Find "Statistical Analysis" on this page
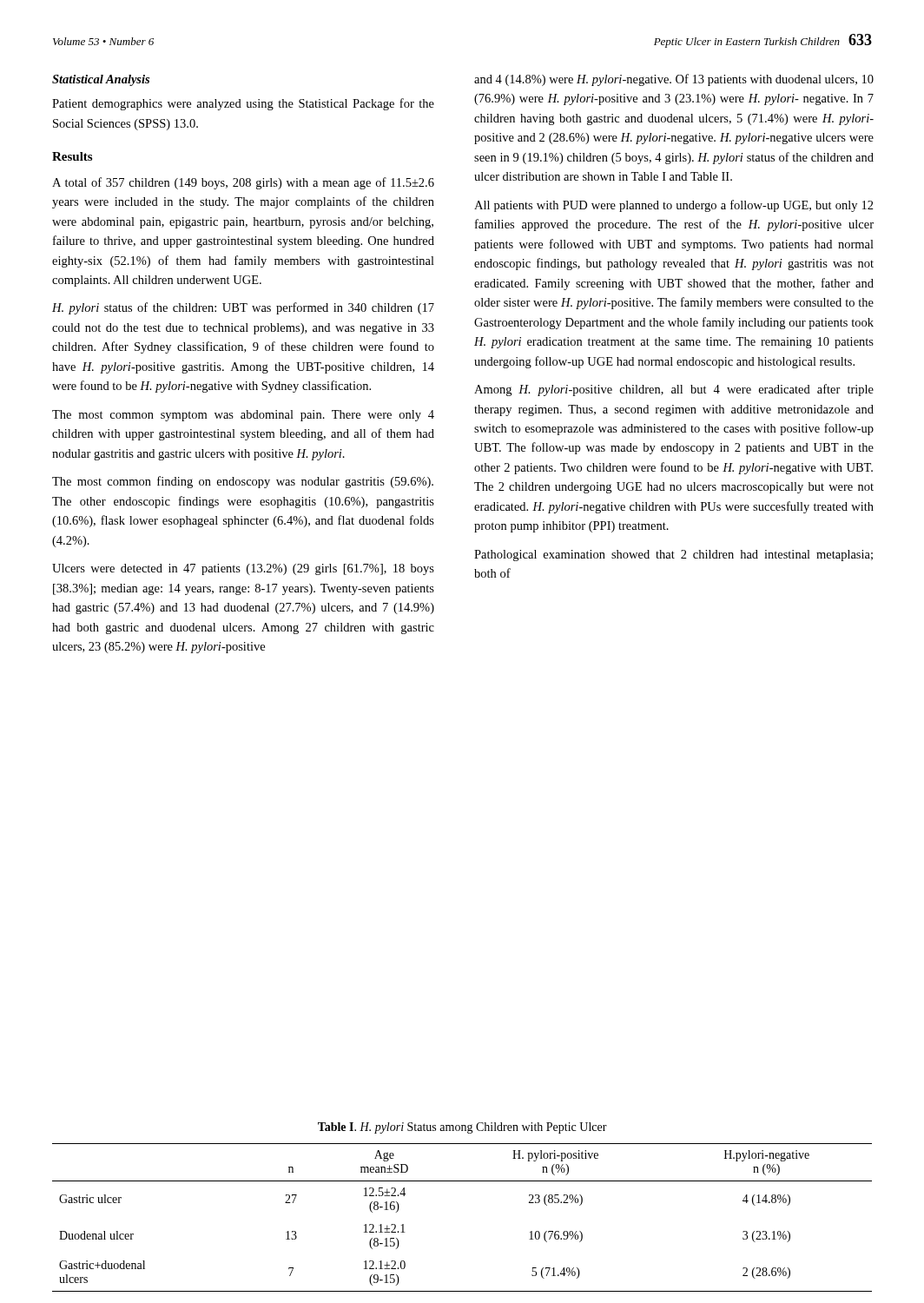Screen dimensions: 1303x924 101,80
